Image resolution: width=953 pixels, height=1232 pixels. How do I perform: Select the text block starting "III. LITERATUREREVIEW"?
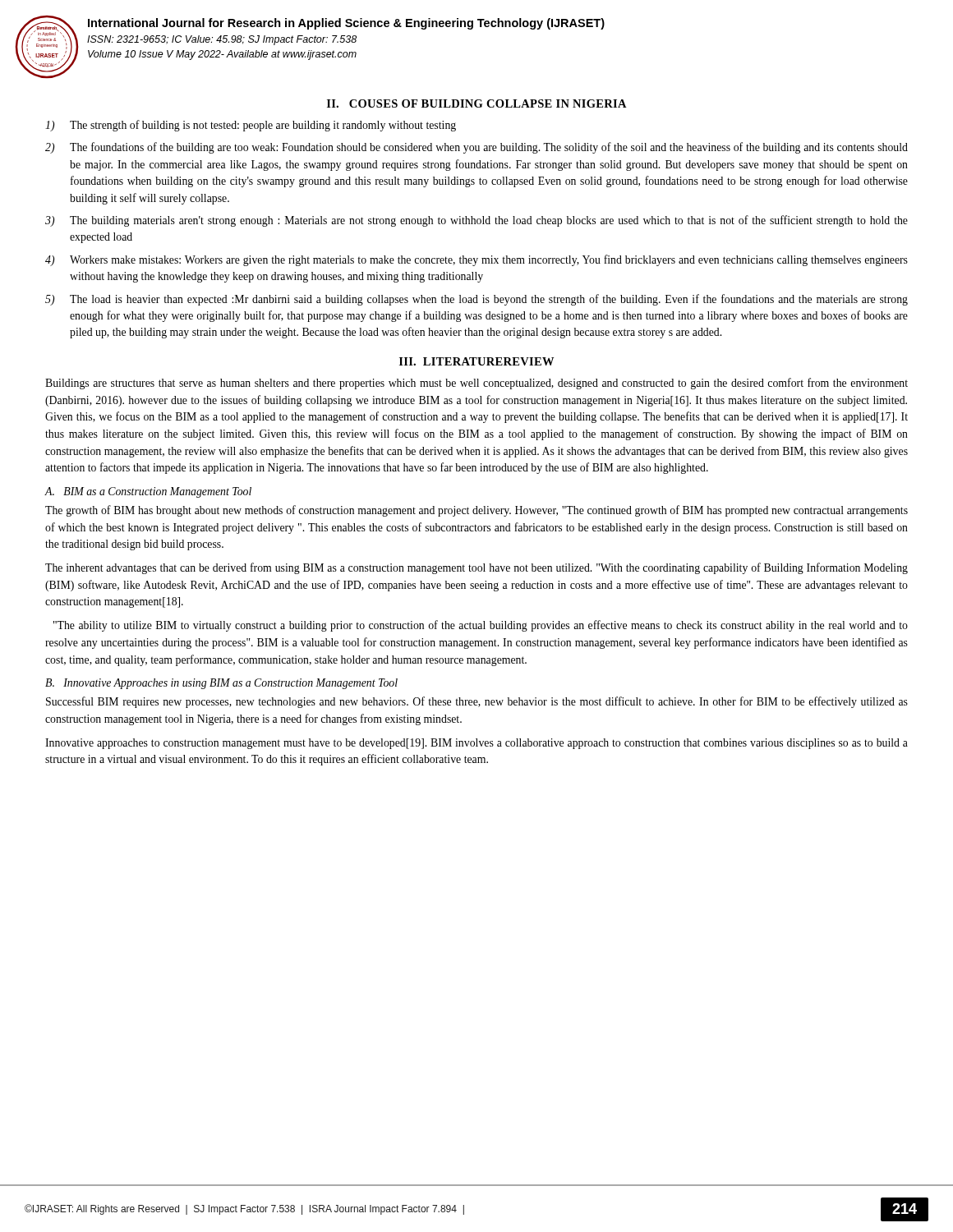click(x=476, y=362)
